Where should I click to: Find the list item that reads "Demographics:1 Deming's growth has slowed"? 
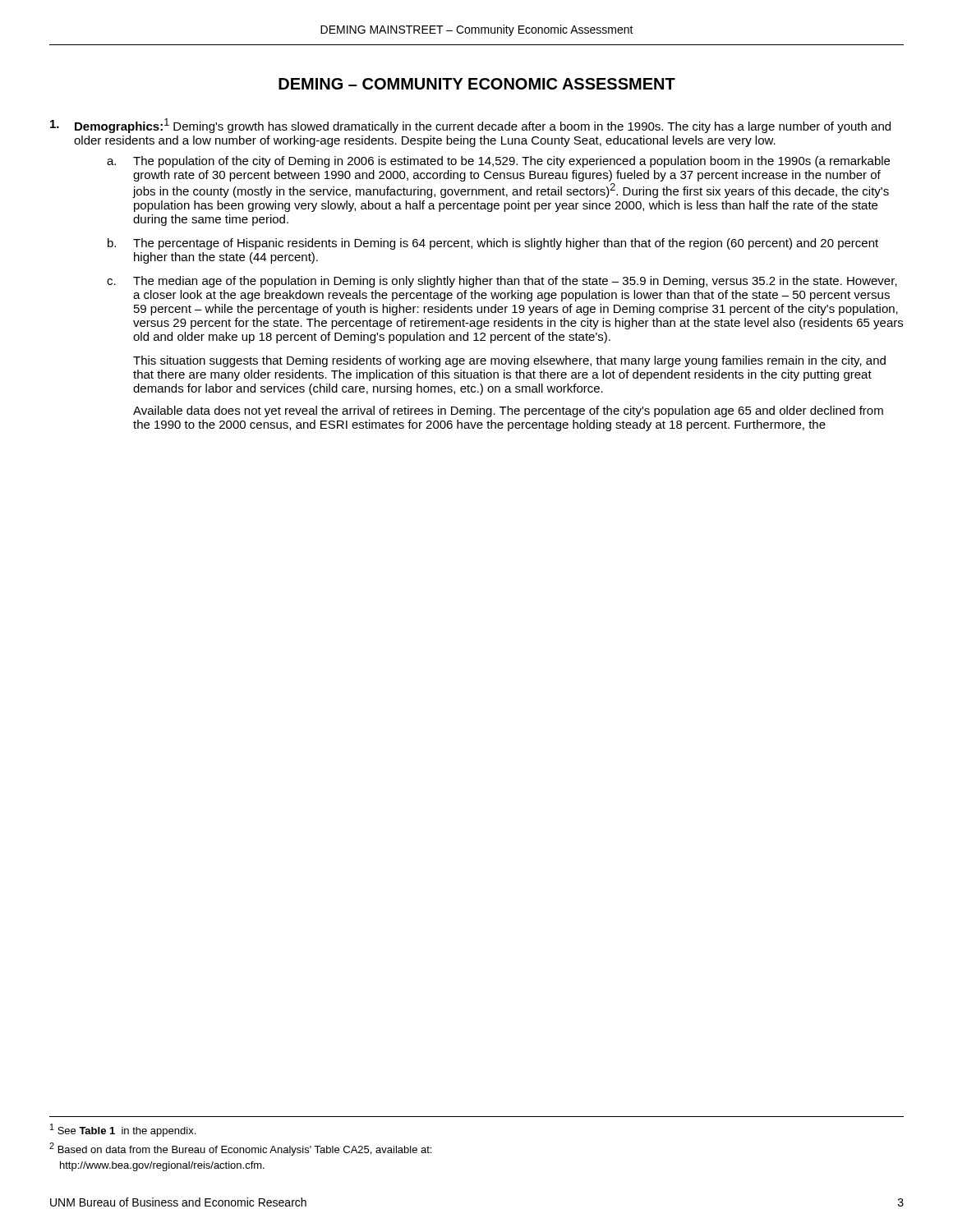point(476,278)
